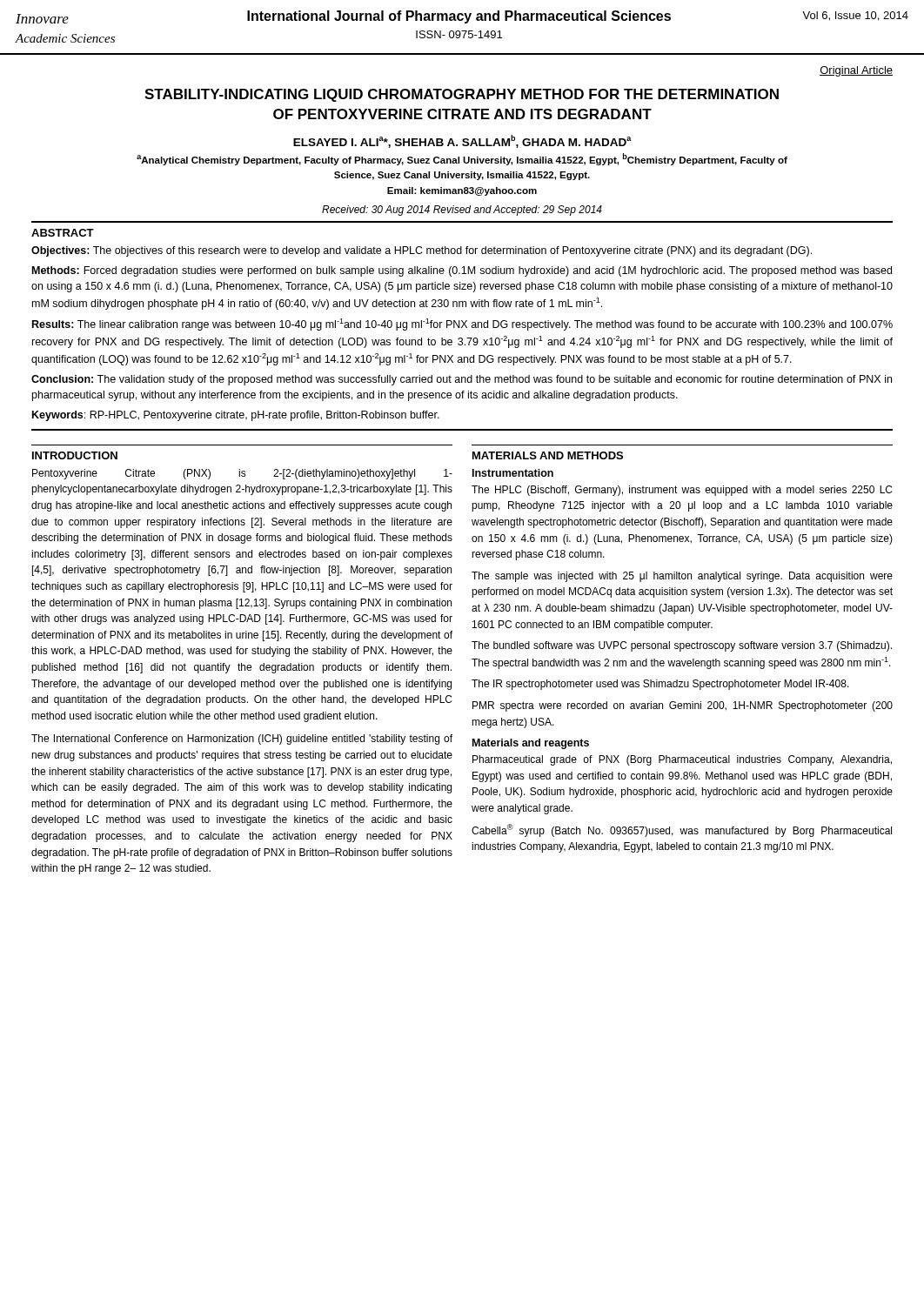
Task: Point to the text block starting "Received: 30 Aug 2014 Revised"
Action: tap(462, 209)
